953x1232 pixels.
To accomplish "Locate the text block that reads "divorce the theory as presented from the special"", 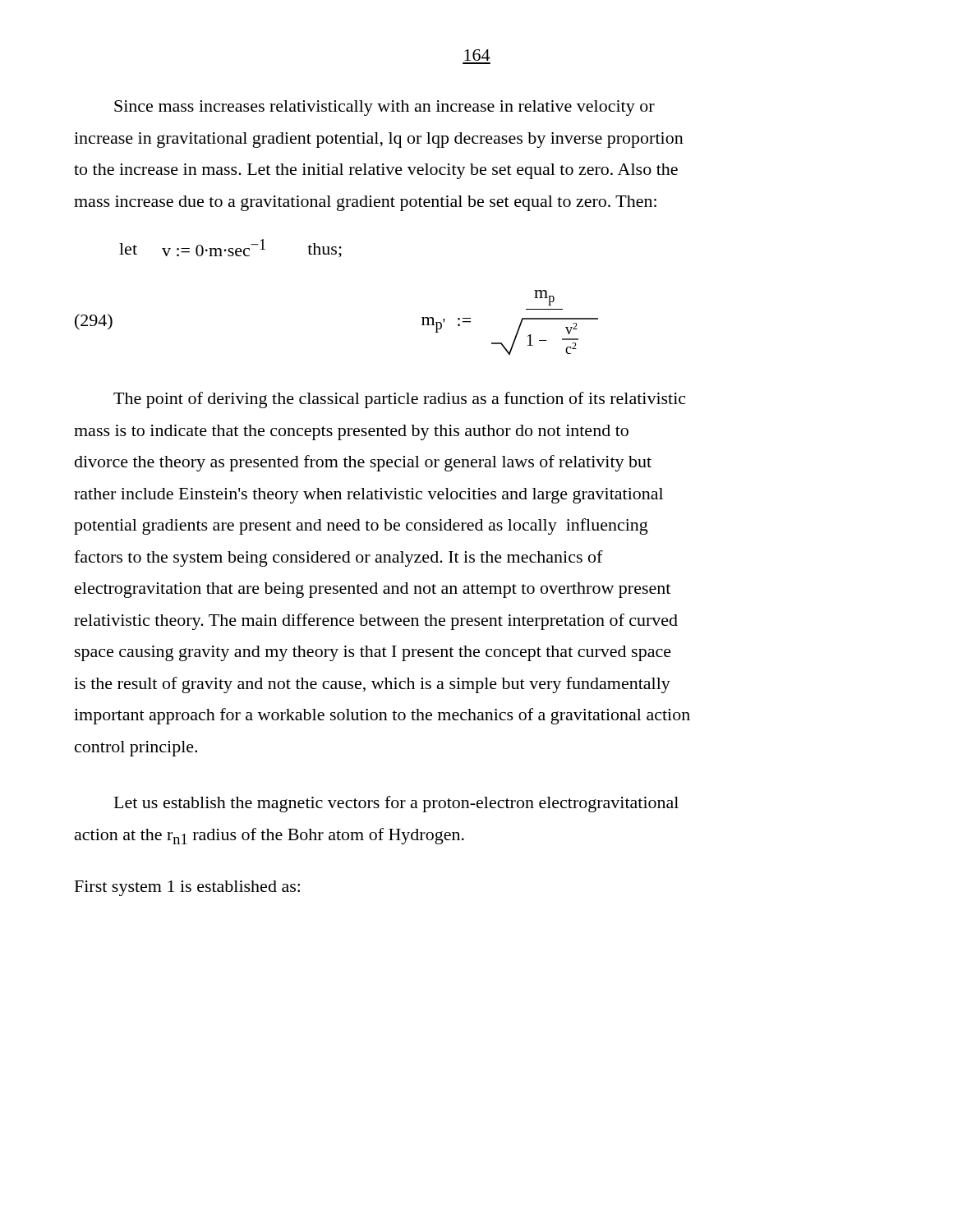I will click(363, 462).
